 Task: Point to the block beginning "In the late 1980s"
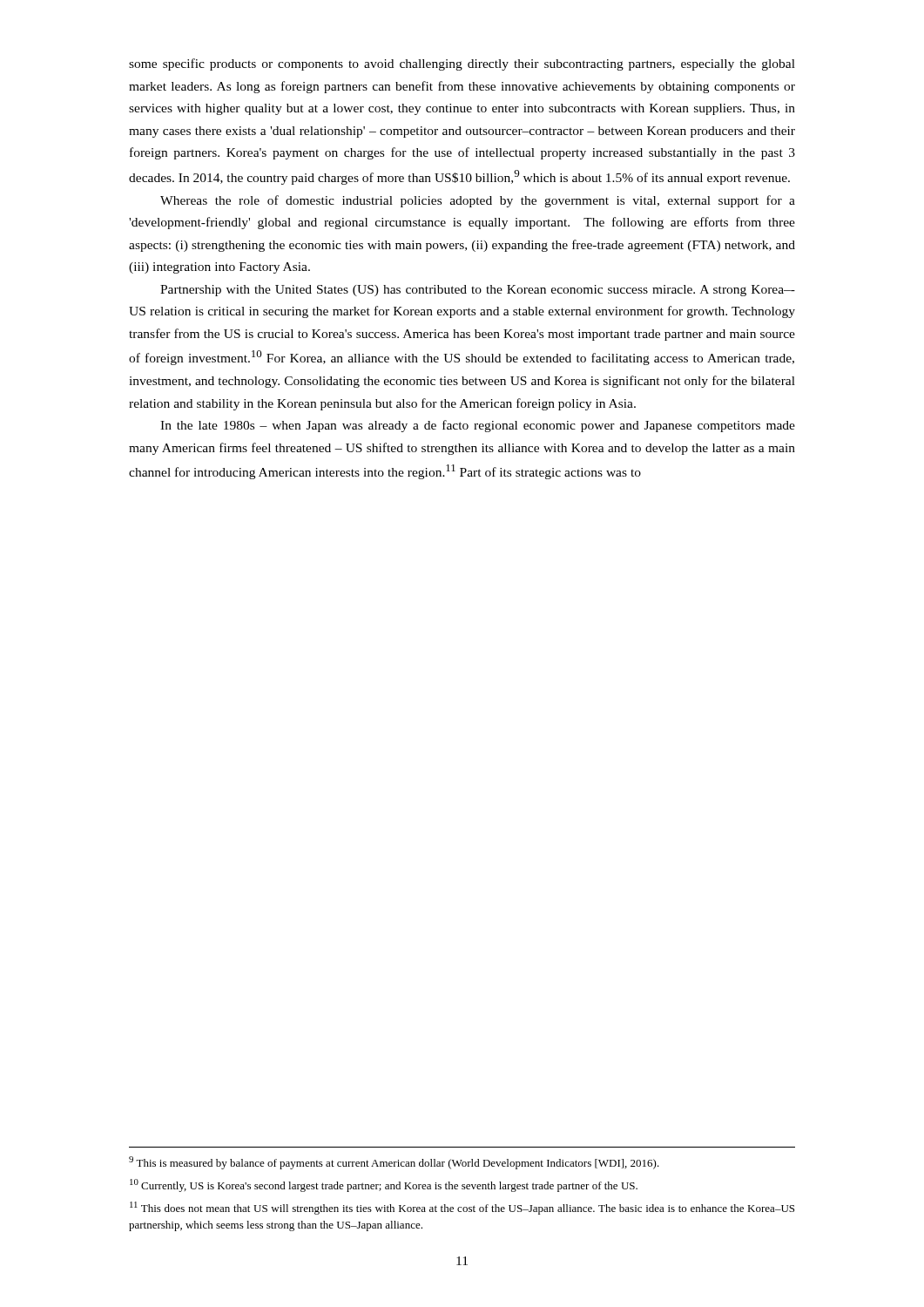[462, 449]
